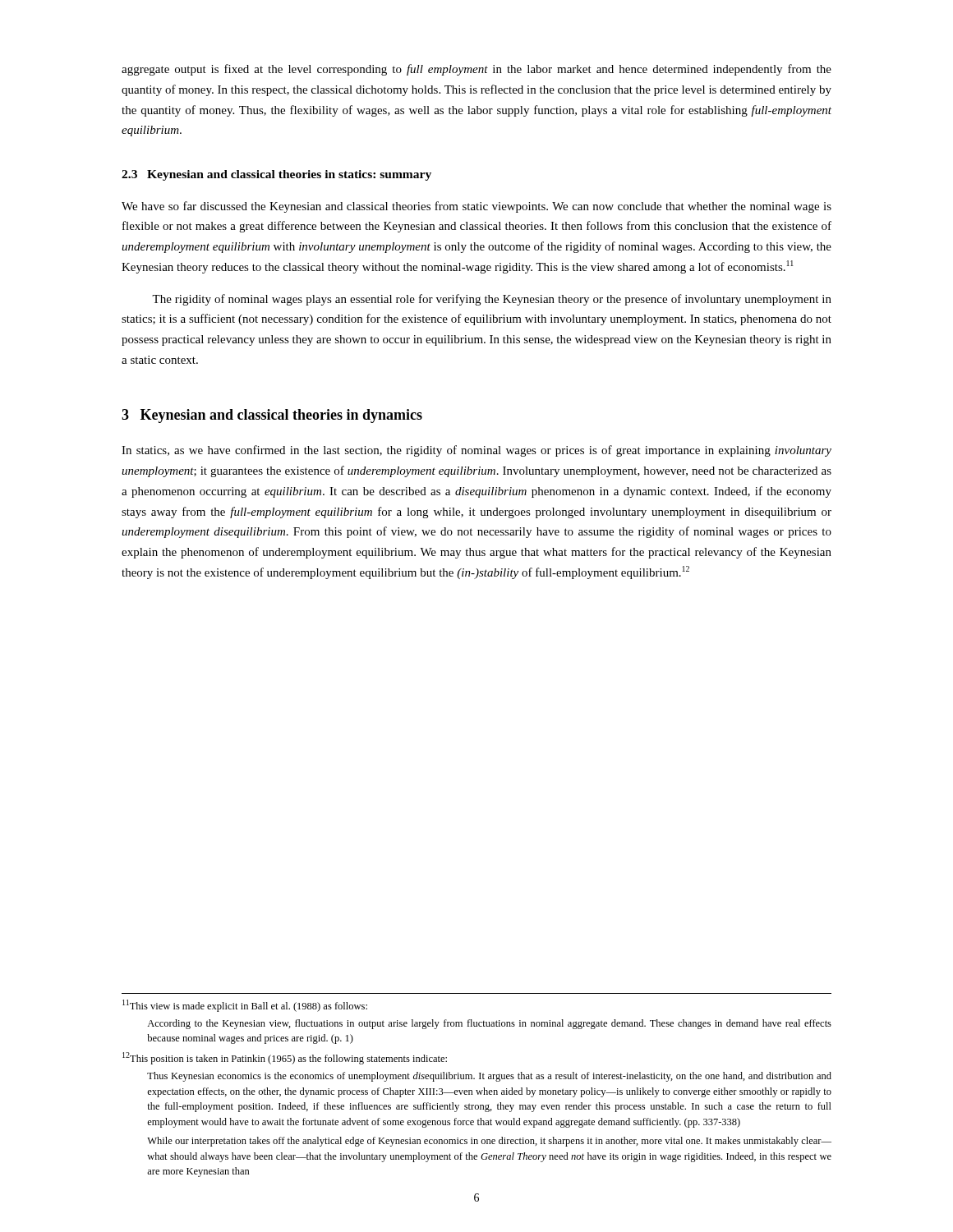953x1232 pixels.
Task: Locate the text block containing "We have so far"
Action: point(476,237)
